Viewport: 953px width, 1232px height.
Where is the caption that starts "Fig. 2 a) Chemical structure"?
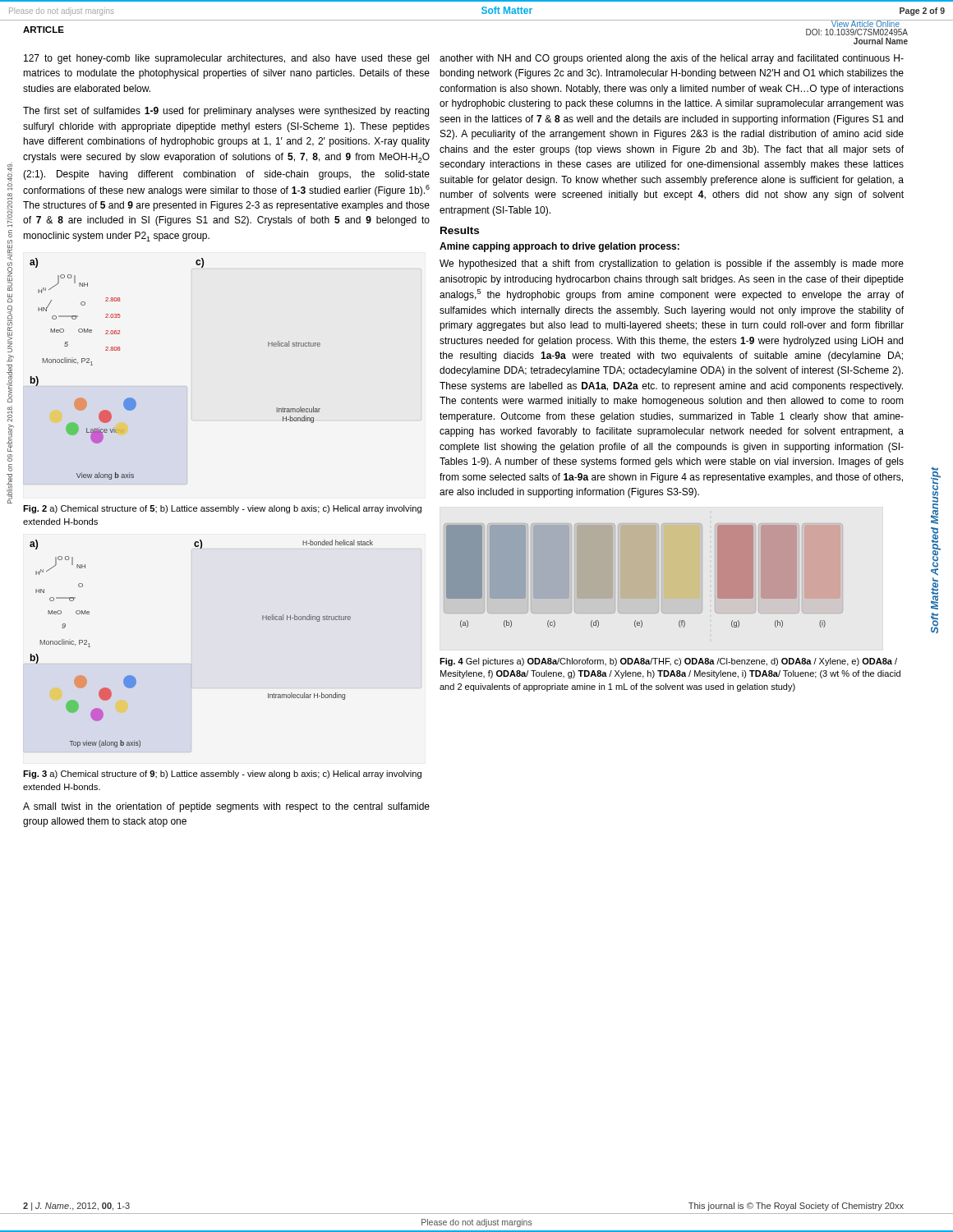[222, 515]
